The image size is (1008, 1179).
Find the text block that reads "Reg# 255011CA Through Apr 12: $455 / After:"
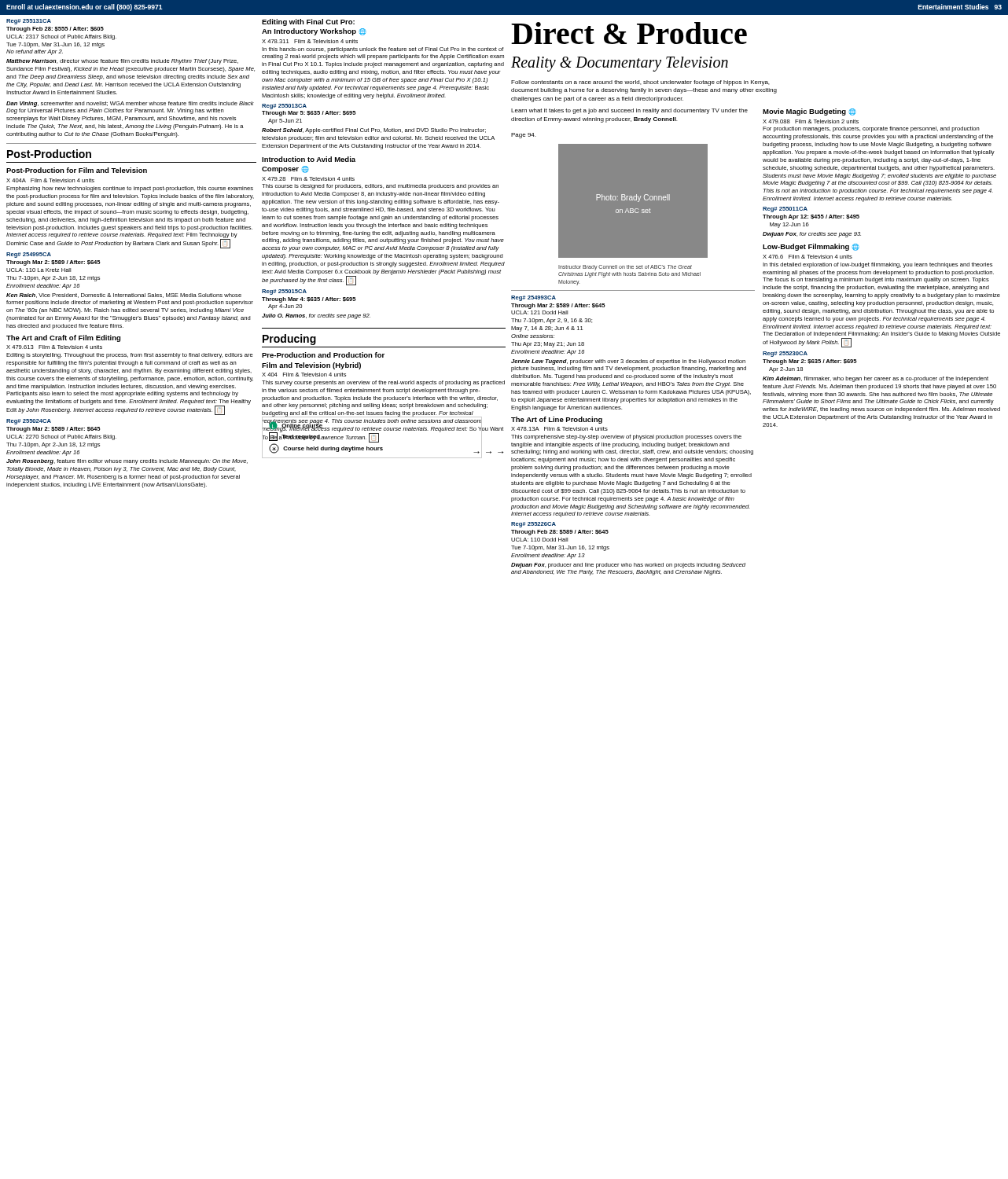click(811, 216)
